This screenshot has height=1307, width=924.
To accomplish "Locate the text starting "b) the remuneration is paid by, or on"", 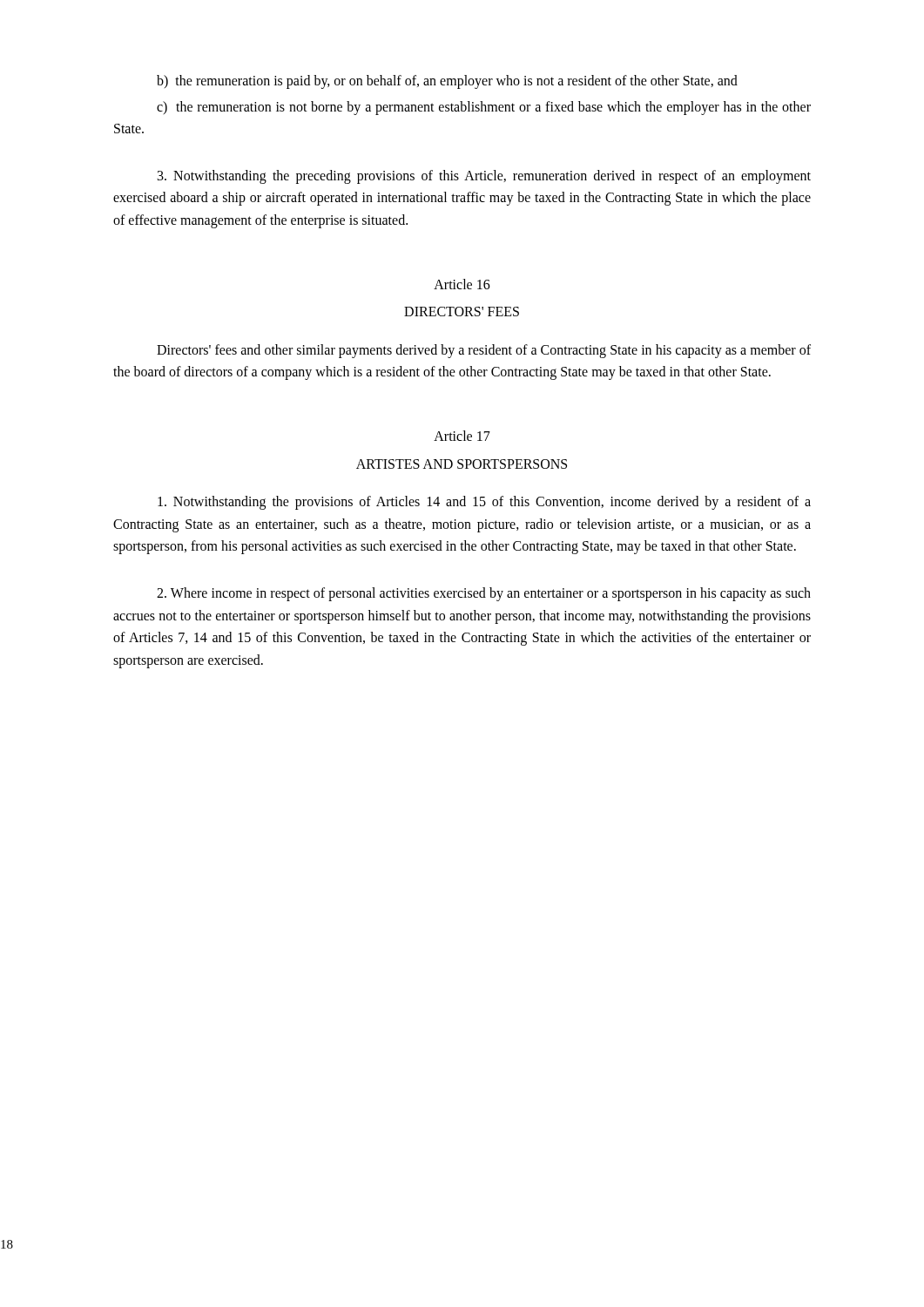I will (x=462, y=81).
